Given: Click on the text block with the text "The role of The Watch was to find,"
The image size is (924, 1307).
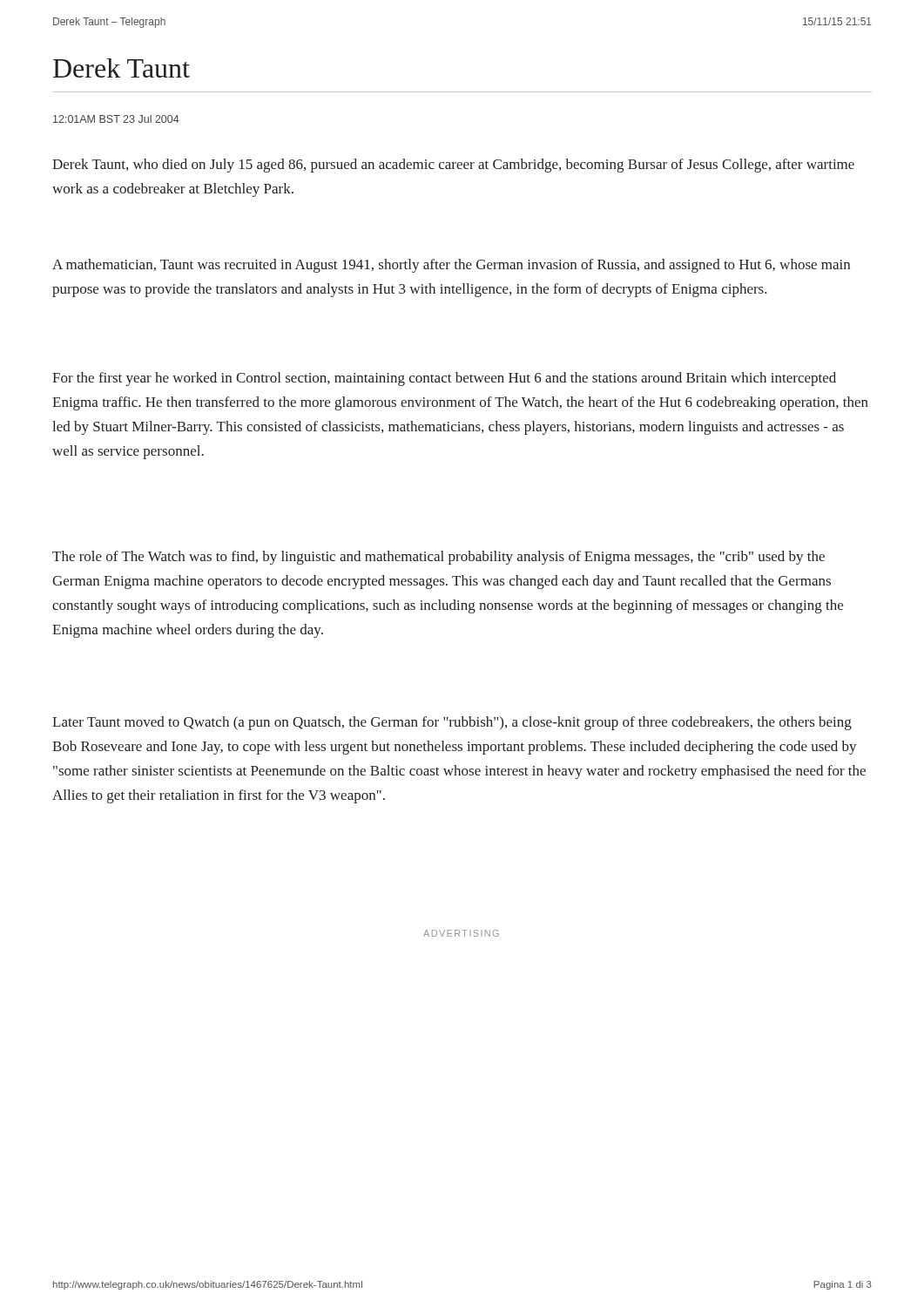Looking at the screenshot, I should 448,593.
